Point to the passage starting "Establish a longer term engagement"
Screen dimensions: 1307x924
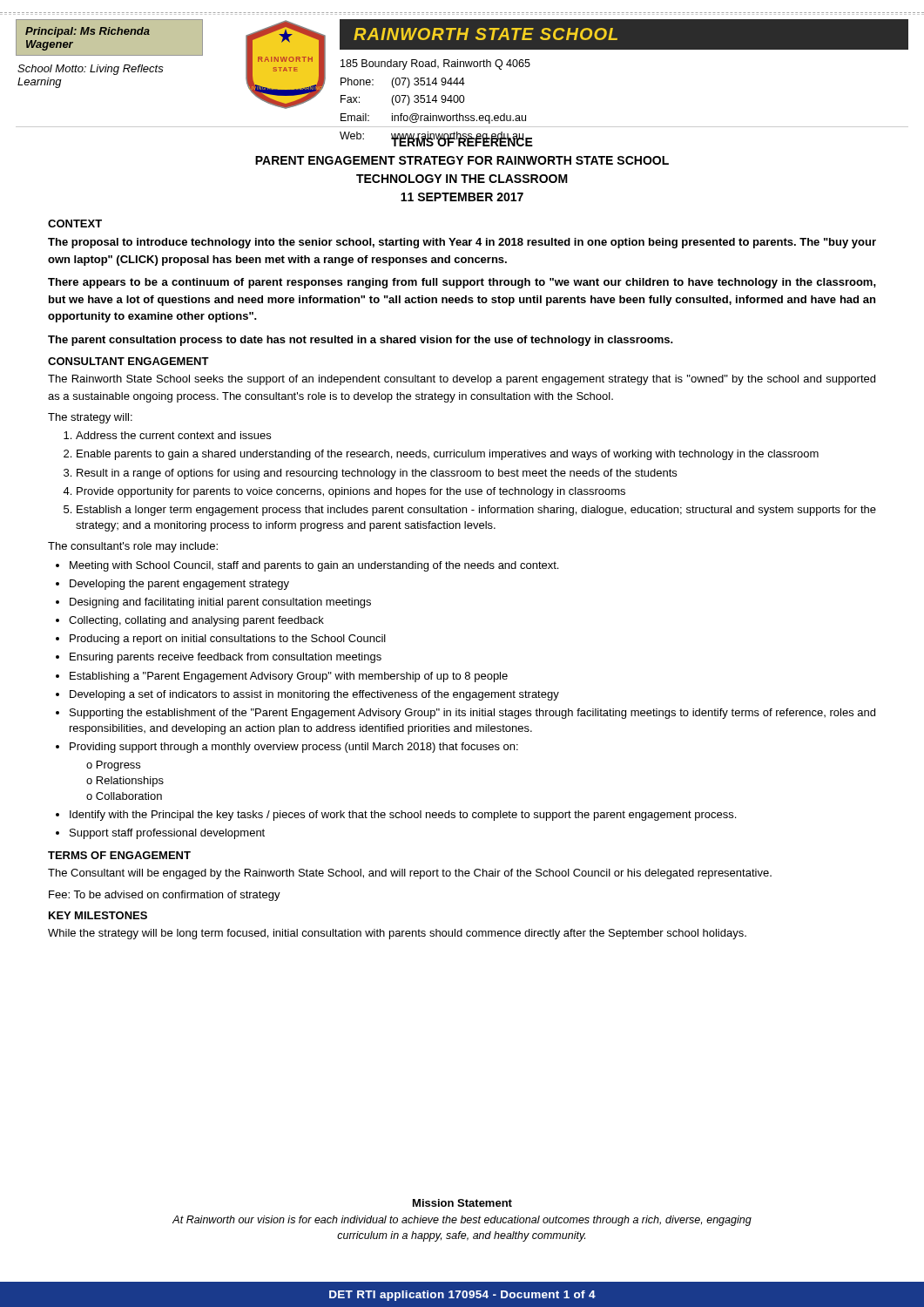(476, 517)
